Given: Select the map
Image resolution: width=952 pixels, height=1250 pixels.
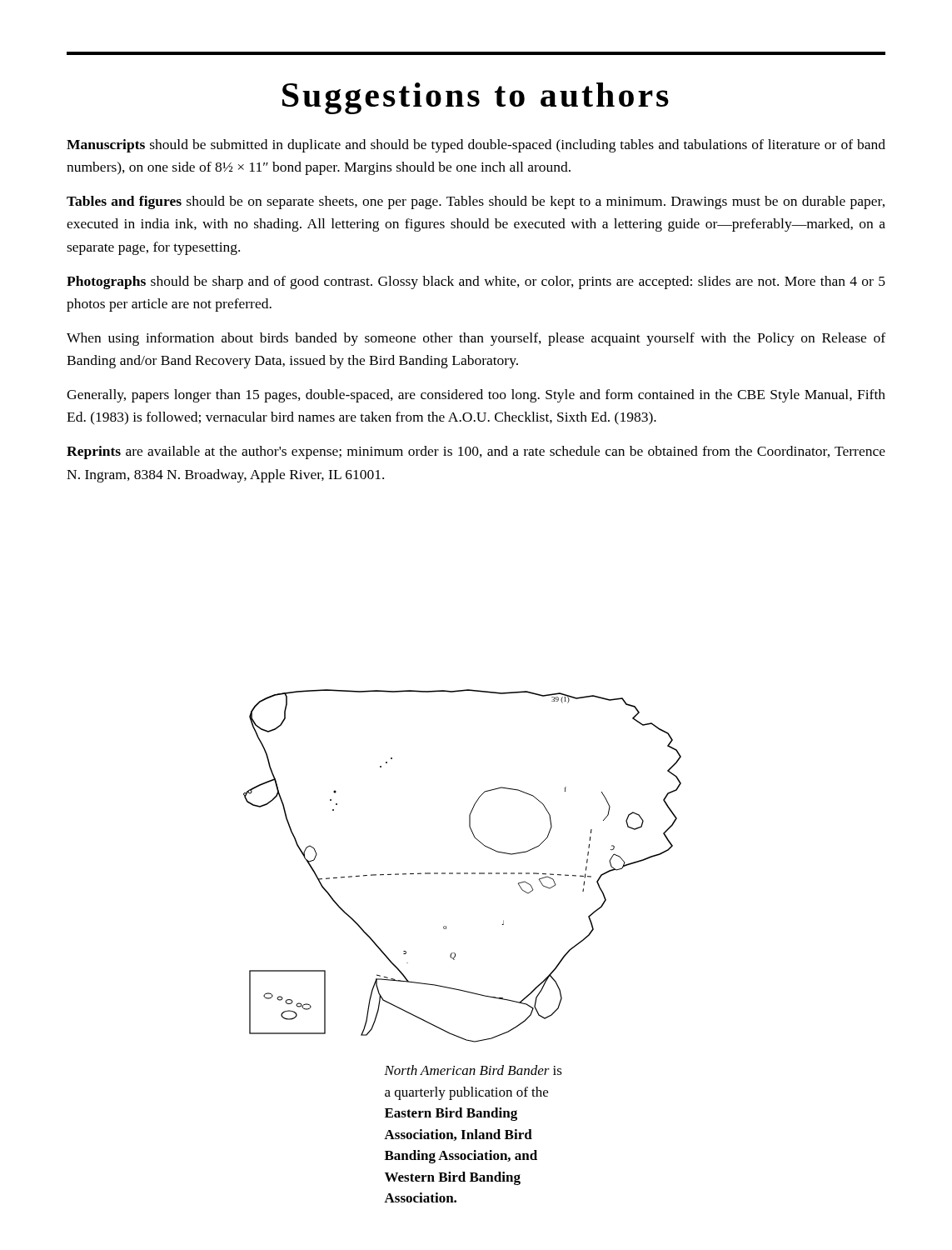Looking at the screenshot, I should tap(476, 867).
